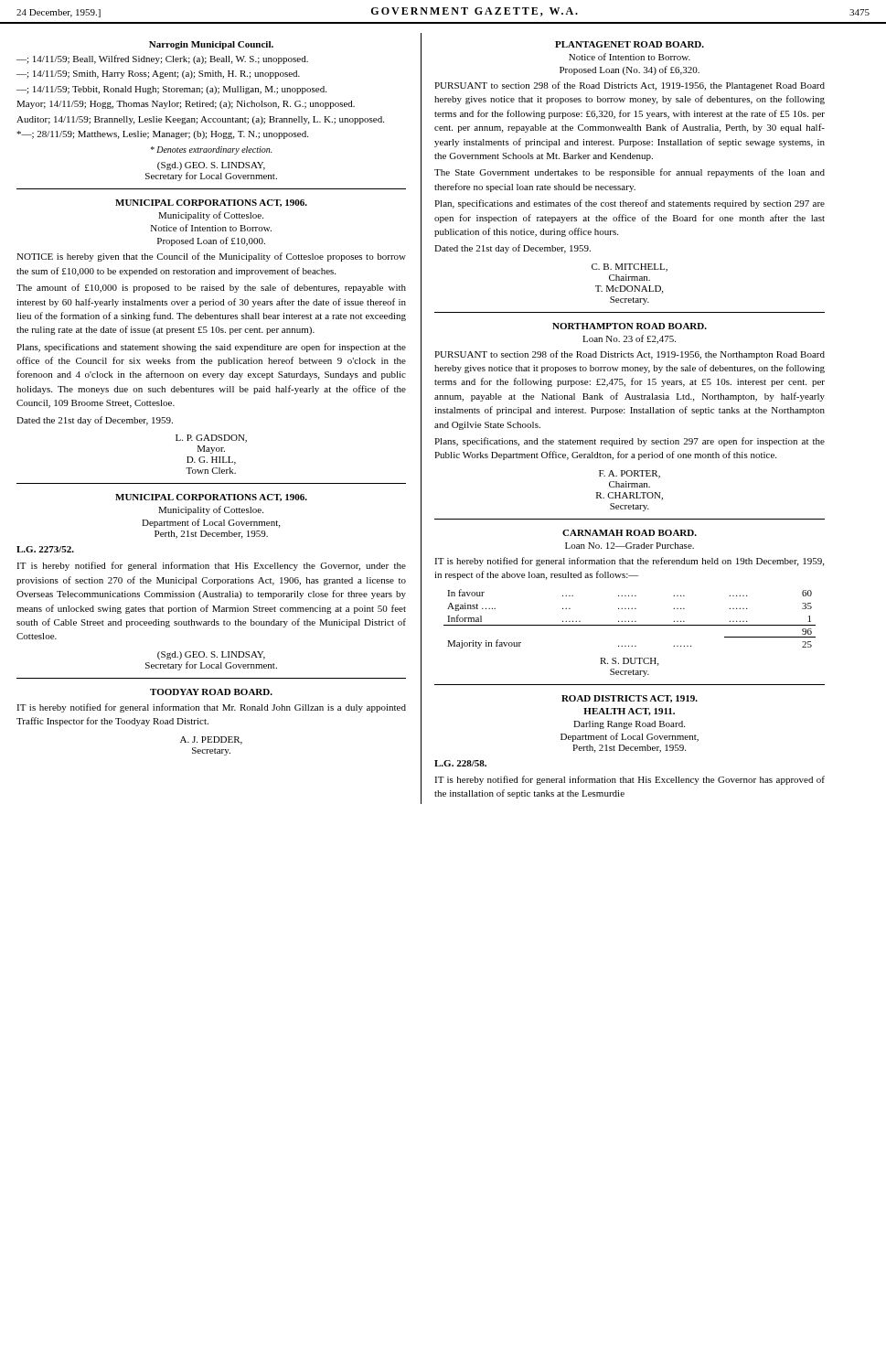This screenshot has width=886, height=1372.
Task: Select the text block starting "Plan, specifications and estimates of the cost"
Action: click(630, 217)
